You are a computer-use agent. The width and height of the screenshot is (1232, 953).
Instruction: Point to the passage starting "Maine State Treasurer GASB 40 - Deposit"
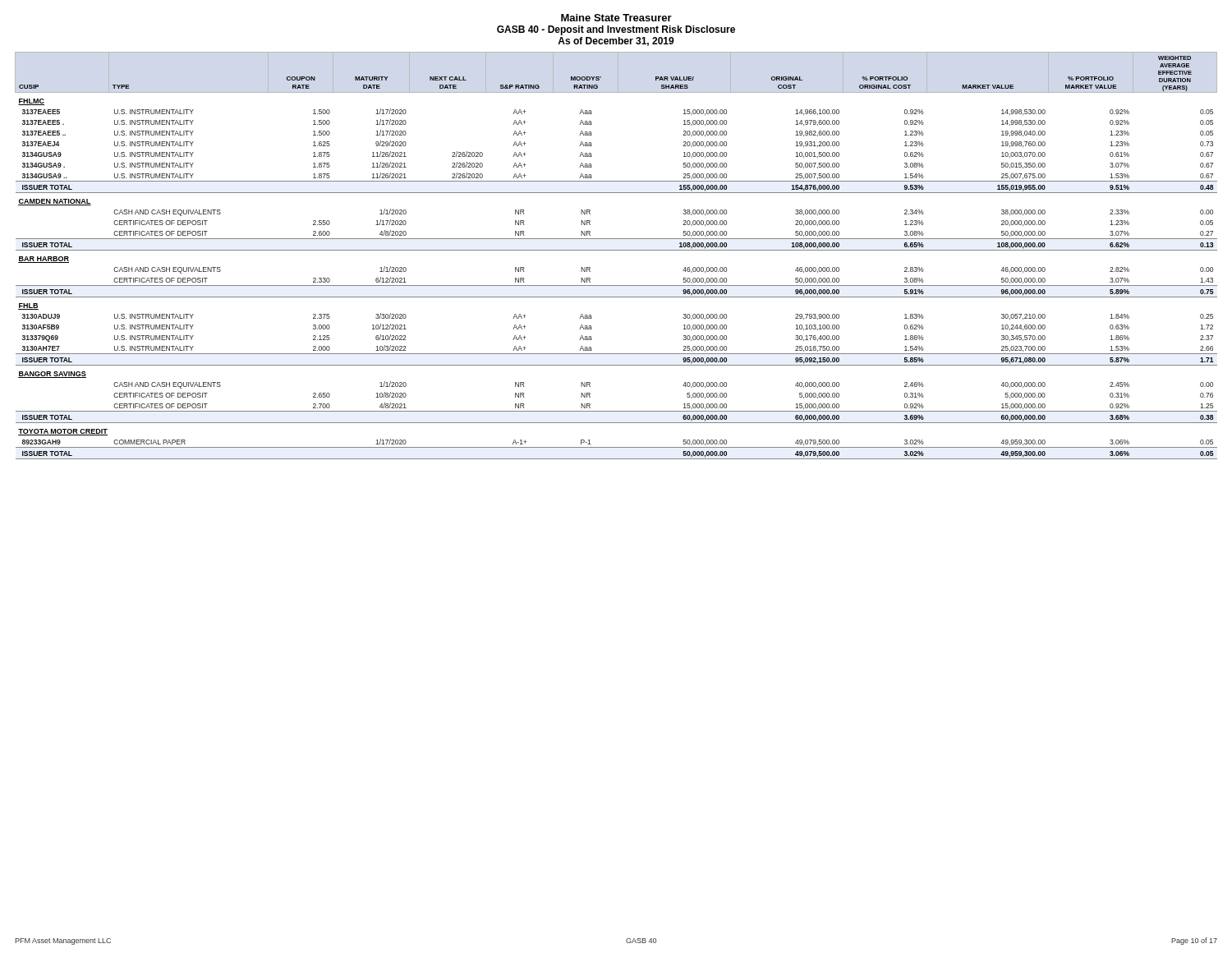616,29
